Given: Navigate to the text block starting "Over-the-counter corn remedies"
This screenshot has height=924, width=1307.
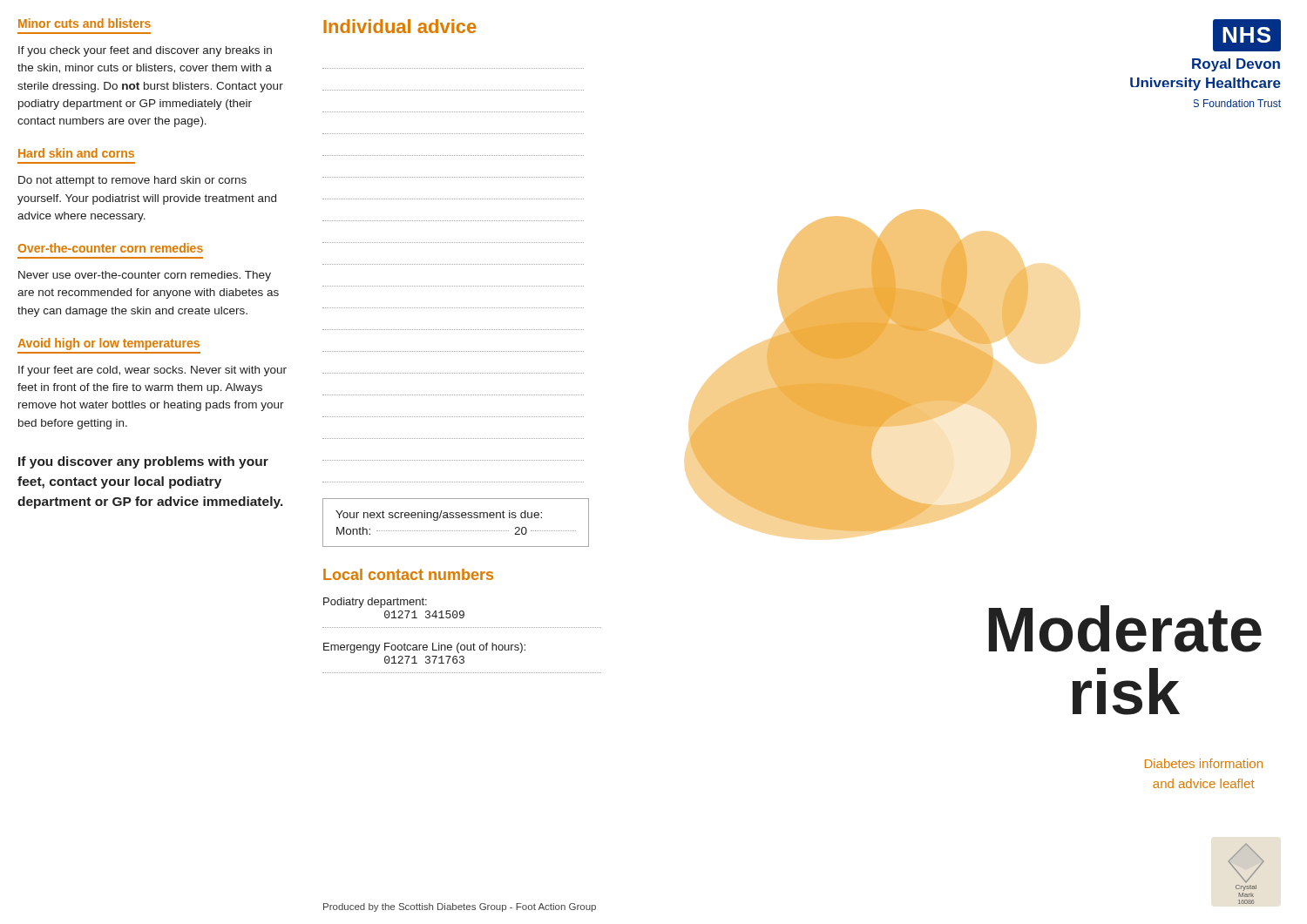Looking at the screenshot, I should pos(110,250).
